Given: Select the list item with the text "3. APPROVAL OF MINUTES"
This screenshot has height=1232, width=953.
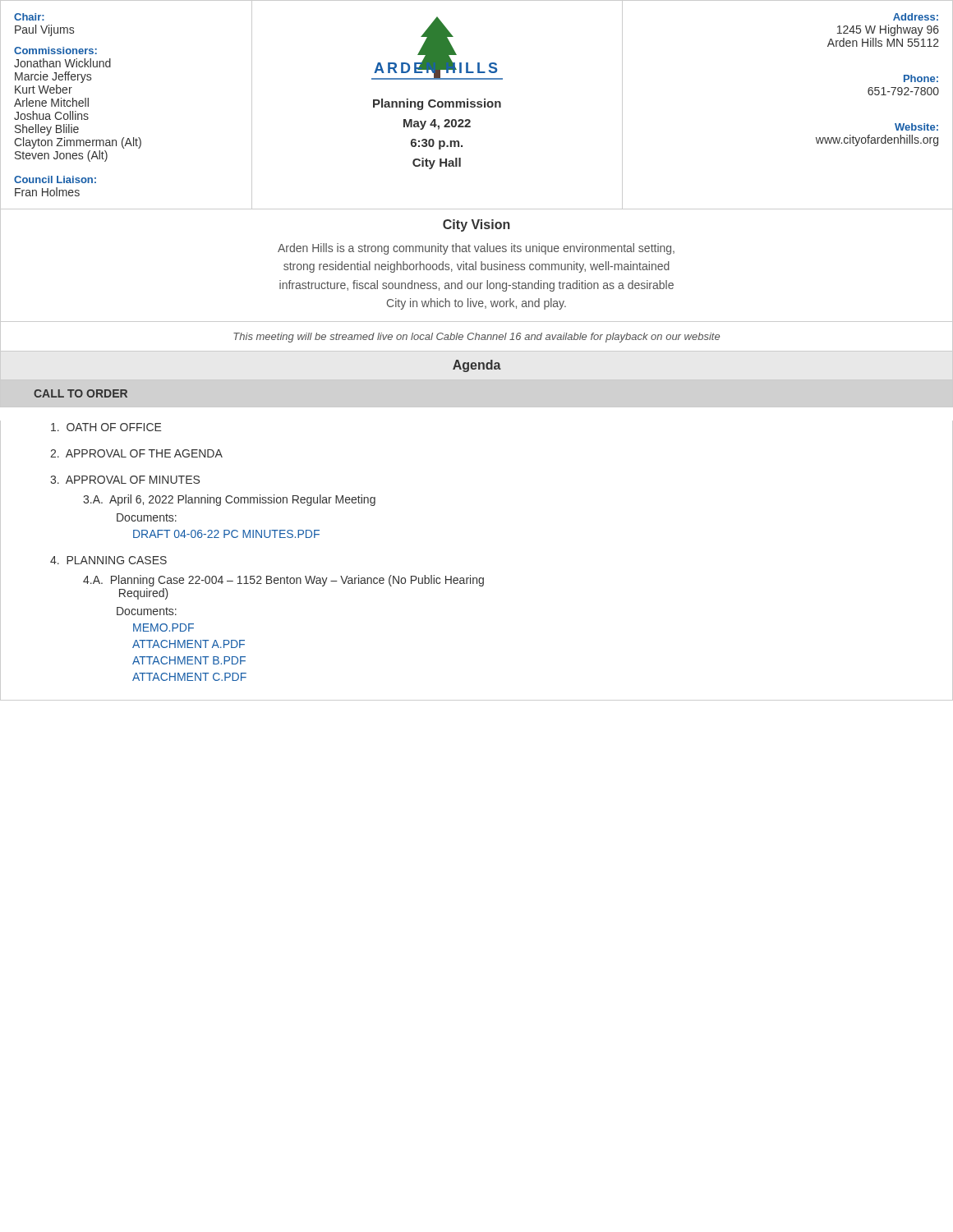Looking at the screenshot, I should (x=125, y=479).
